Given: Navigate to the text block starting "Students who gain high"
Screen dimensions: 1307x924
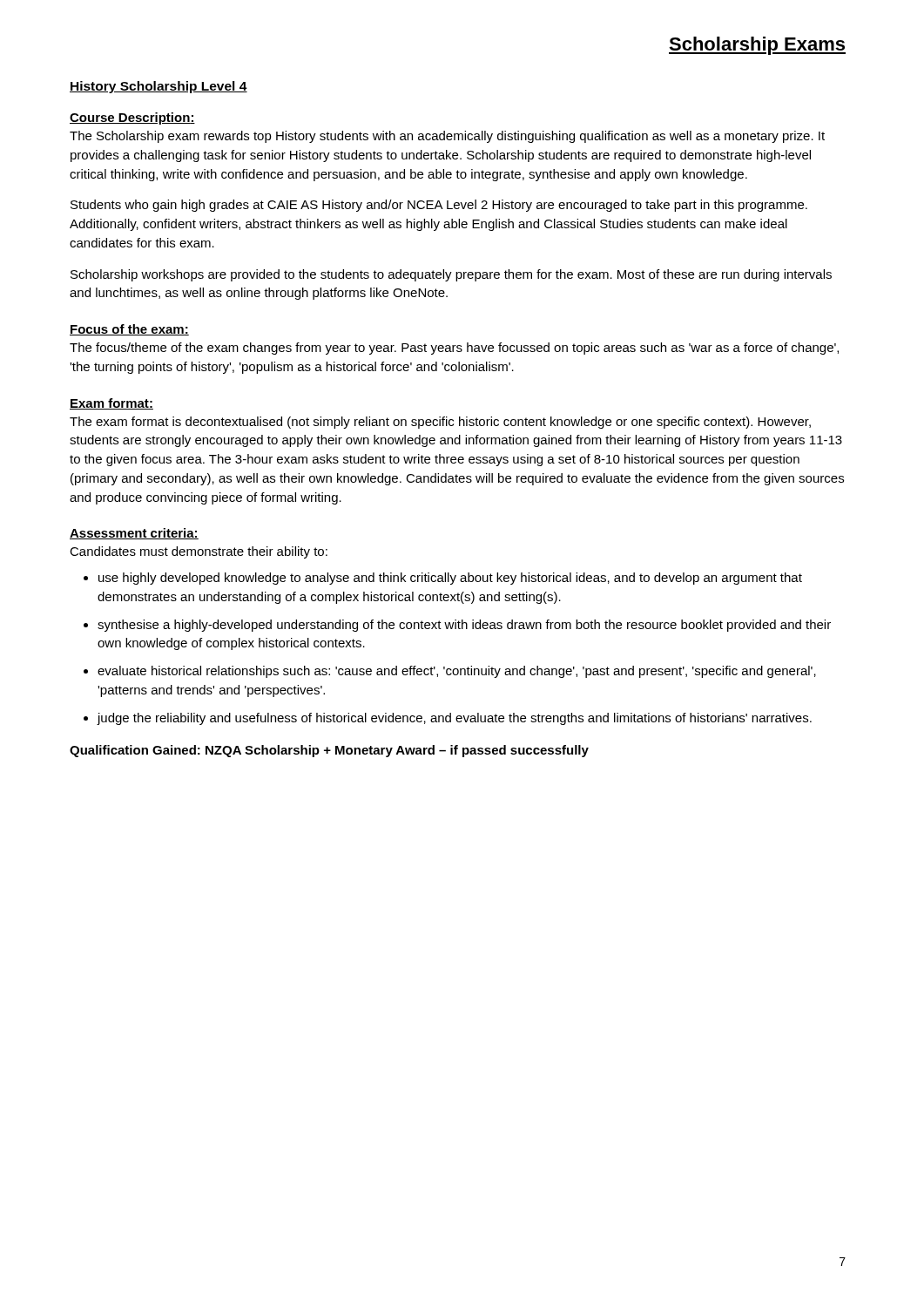Looking at the screenshot, I should click(439, 223).
